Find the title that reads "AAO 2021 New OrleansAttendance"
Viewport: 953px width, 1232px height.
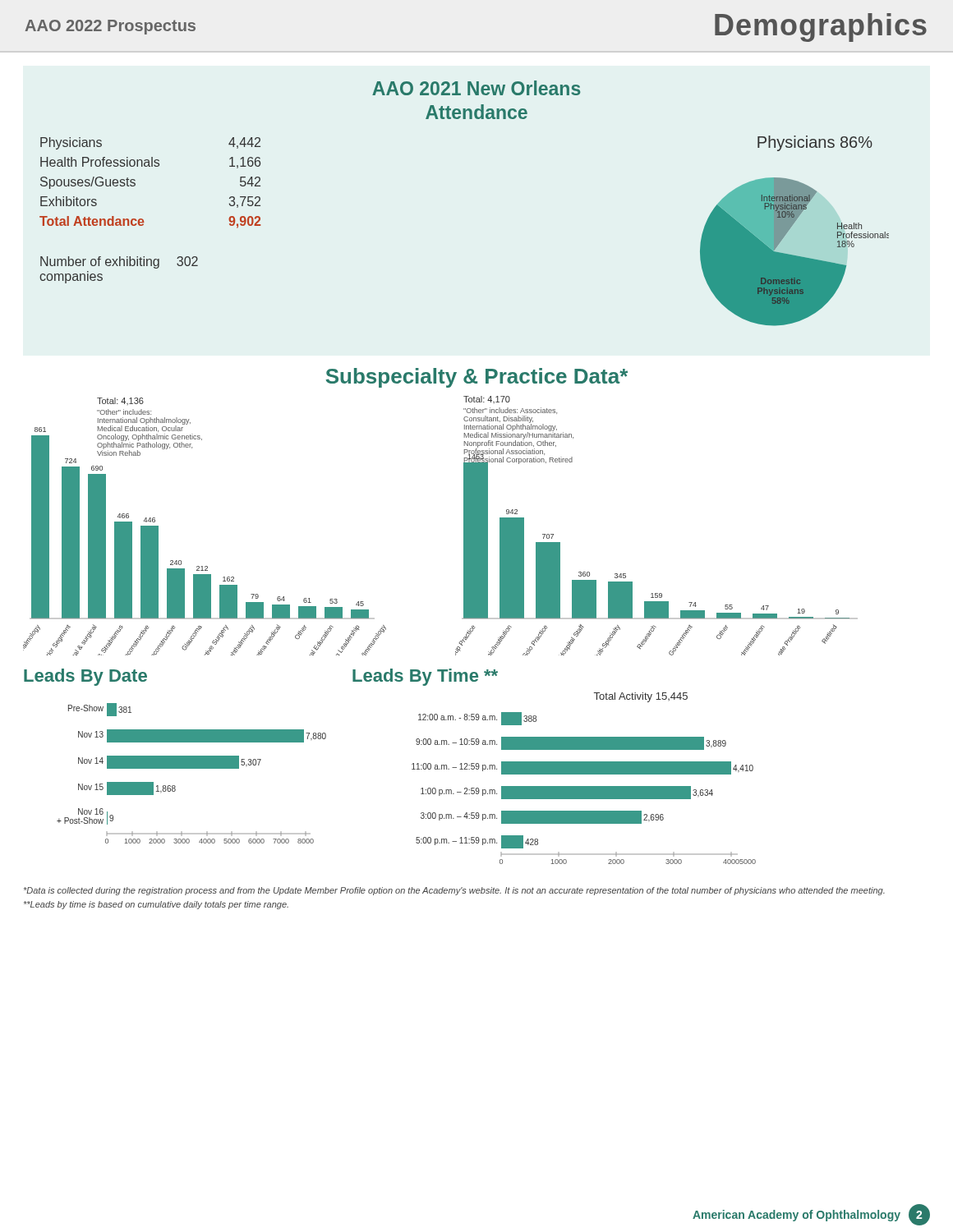[x=476, y=100]
